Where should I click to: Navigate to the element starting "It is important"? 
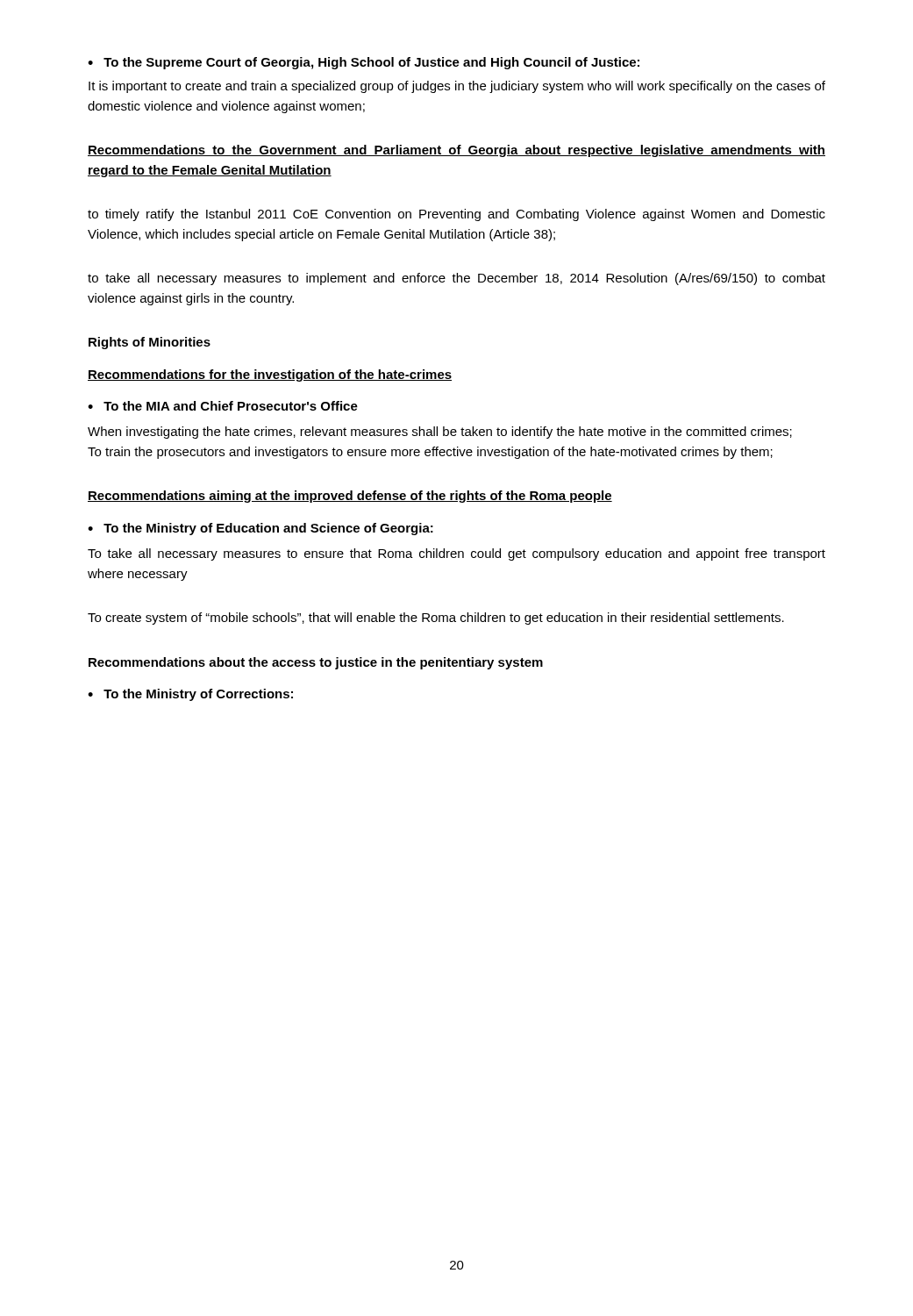point(456,96)
